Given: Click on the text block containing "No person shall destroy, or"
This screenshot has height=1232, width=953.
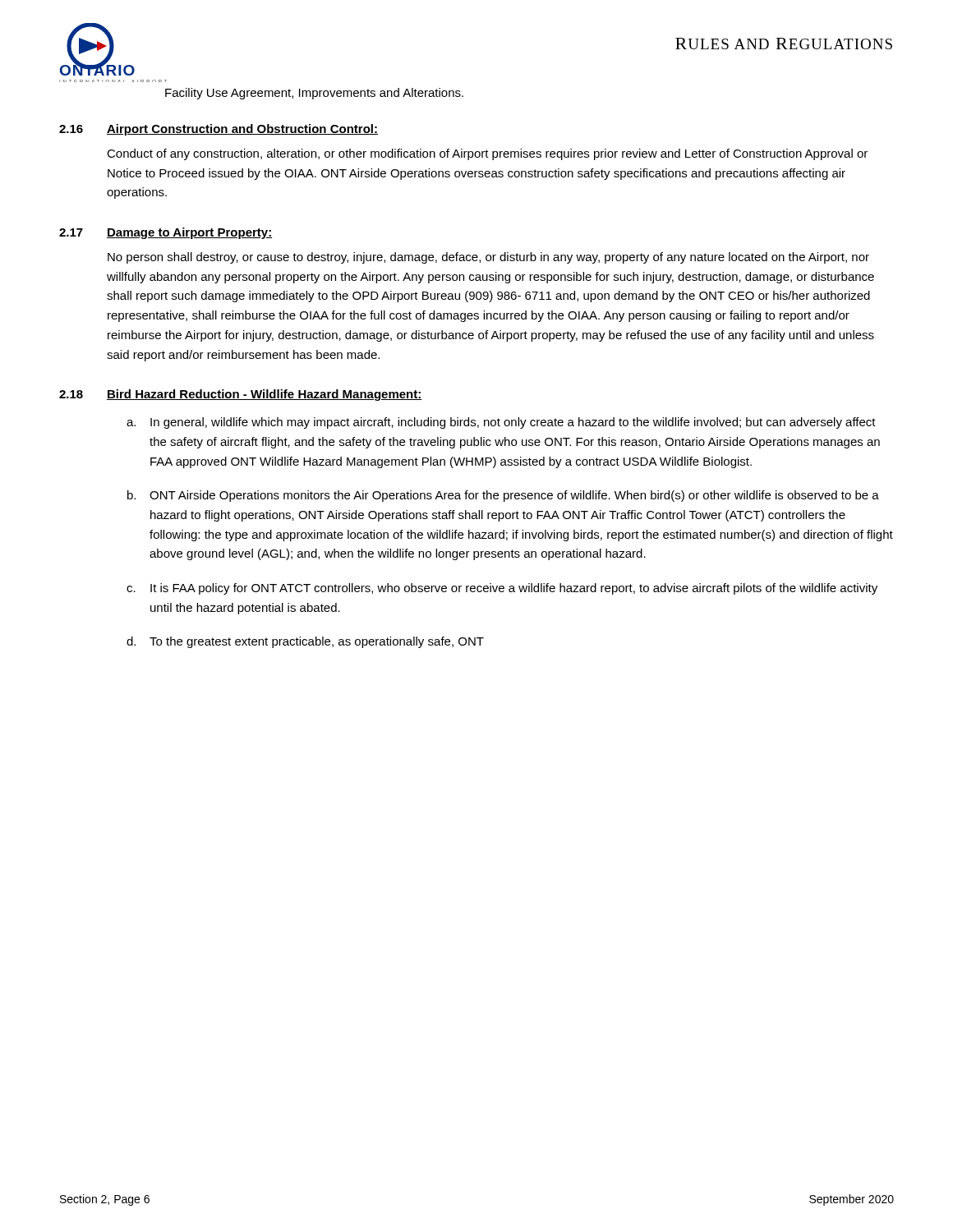Looking at the screenshot, I should pyautogui.click(x=491, y=305).
